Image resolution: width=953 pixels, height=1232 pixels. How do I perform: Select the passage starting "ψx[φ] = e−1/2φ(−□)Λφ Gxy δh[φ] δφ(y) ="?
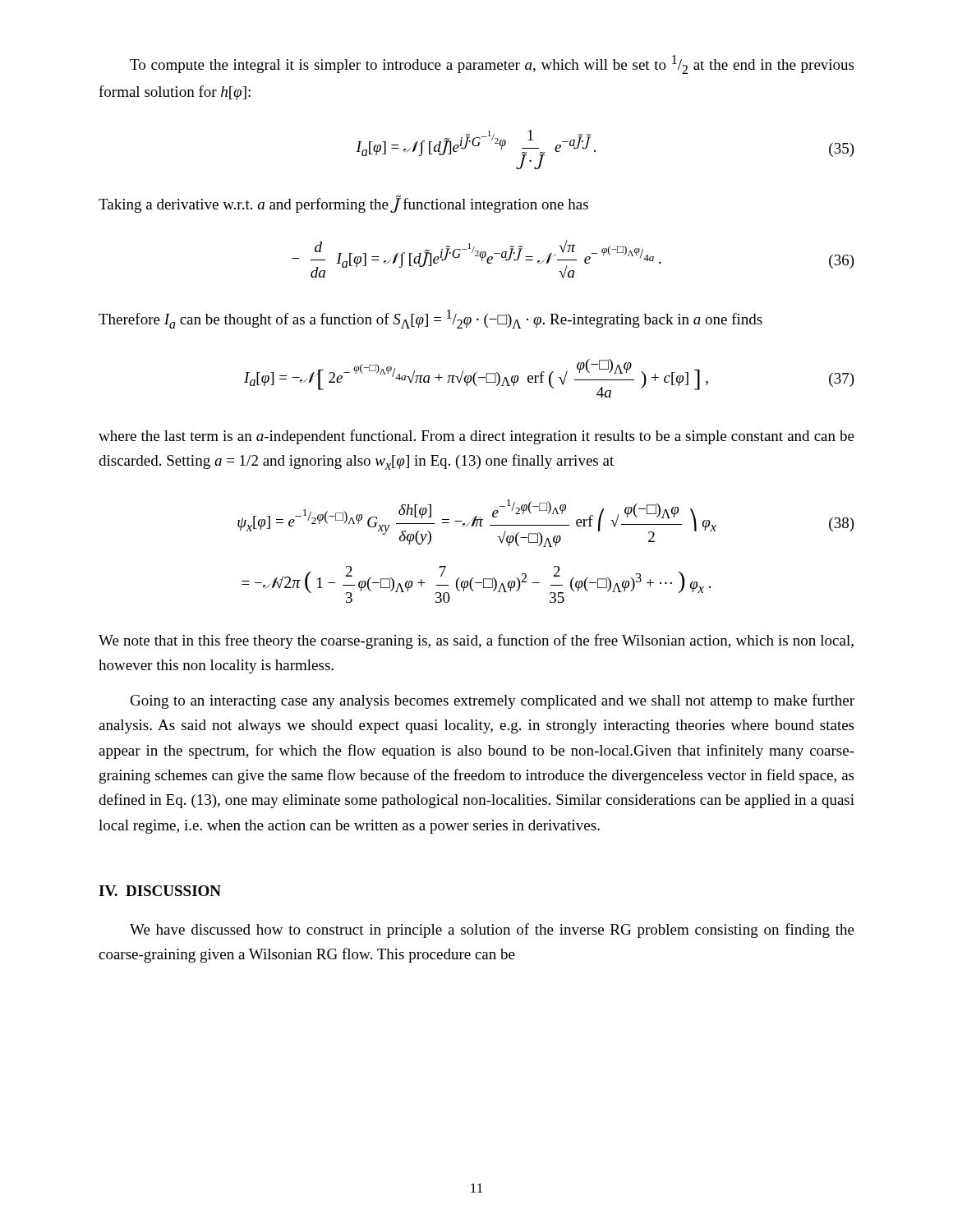[546, 523]
